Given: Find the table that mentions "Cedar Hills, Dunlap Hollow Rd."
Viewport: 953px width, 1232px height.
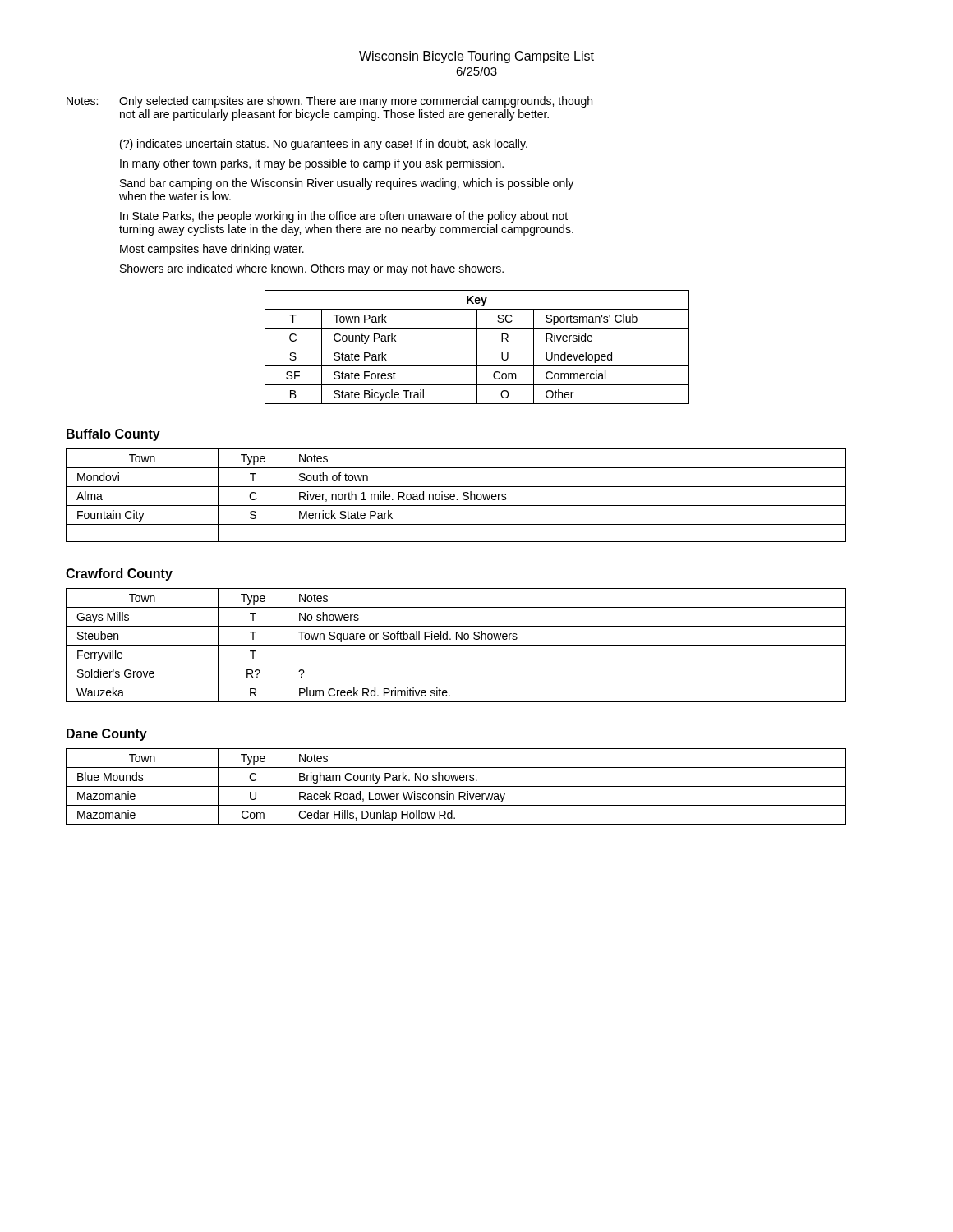Looking at the screenshot, I should (x=476, y=786).
